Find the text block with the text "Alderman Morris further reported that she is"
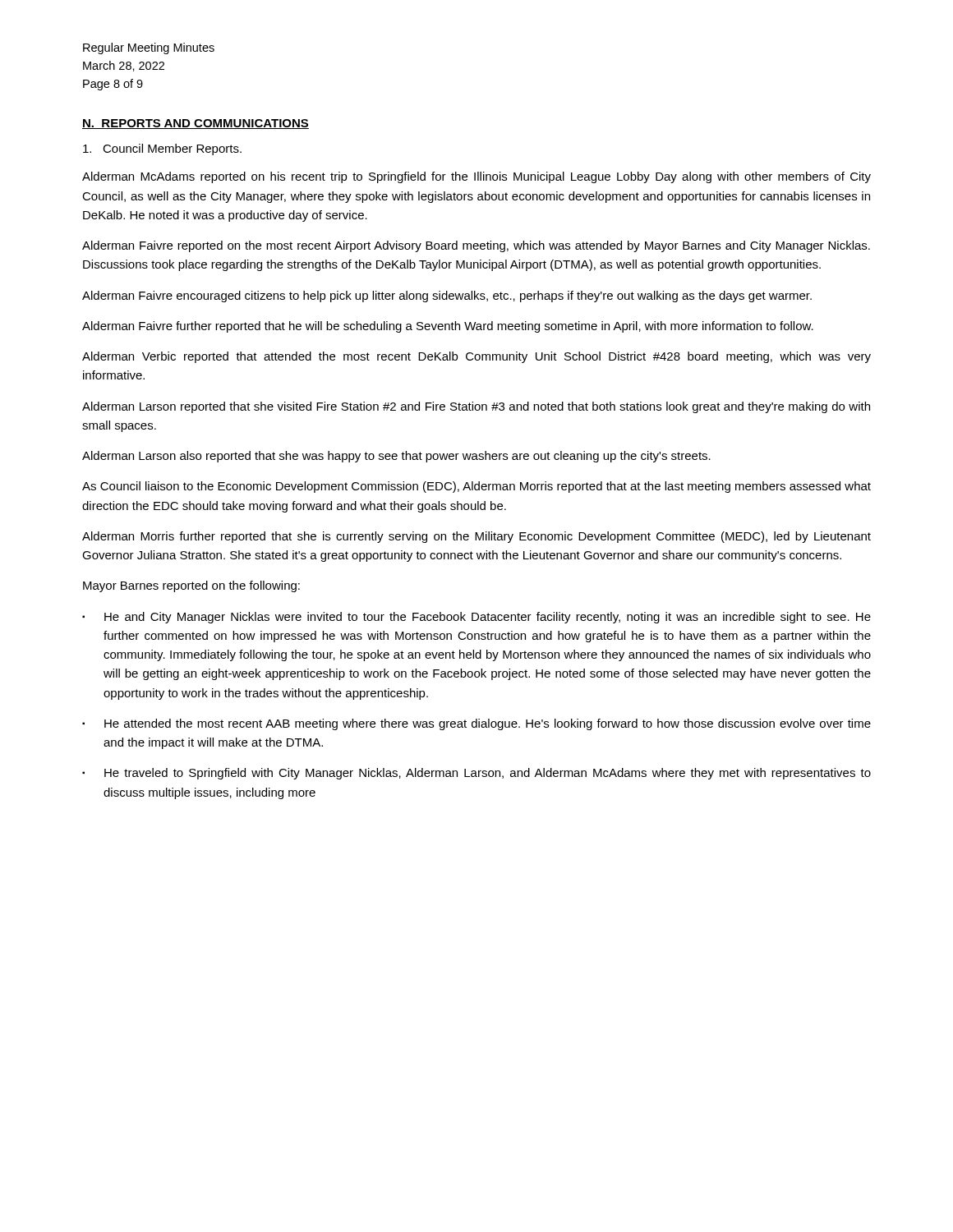The height and width of the screenshot is (1232, 953). (476, 545)
